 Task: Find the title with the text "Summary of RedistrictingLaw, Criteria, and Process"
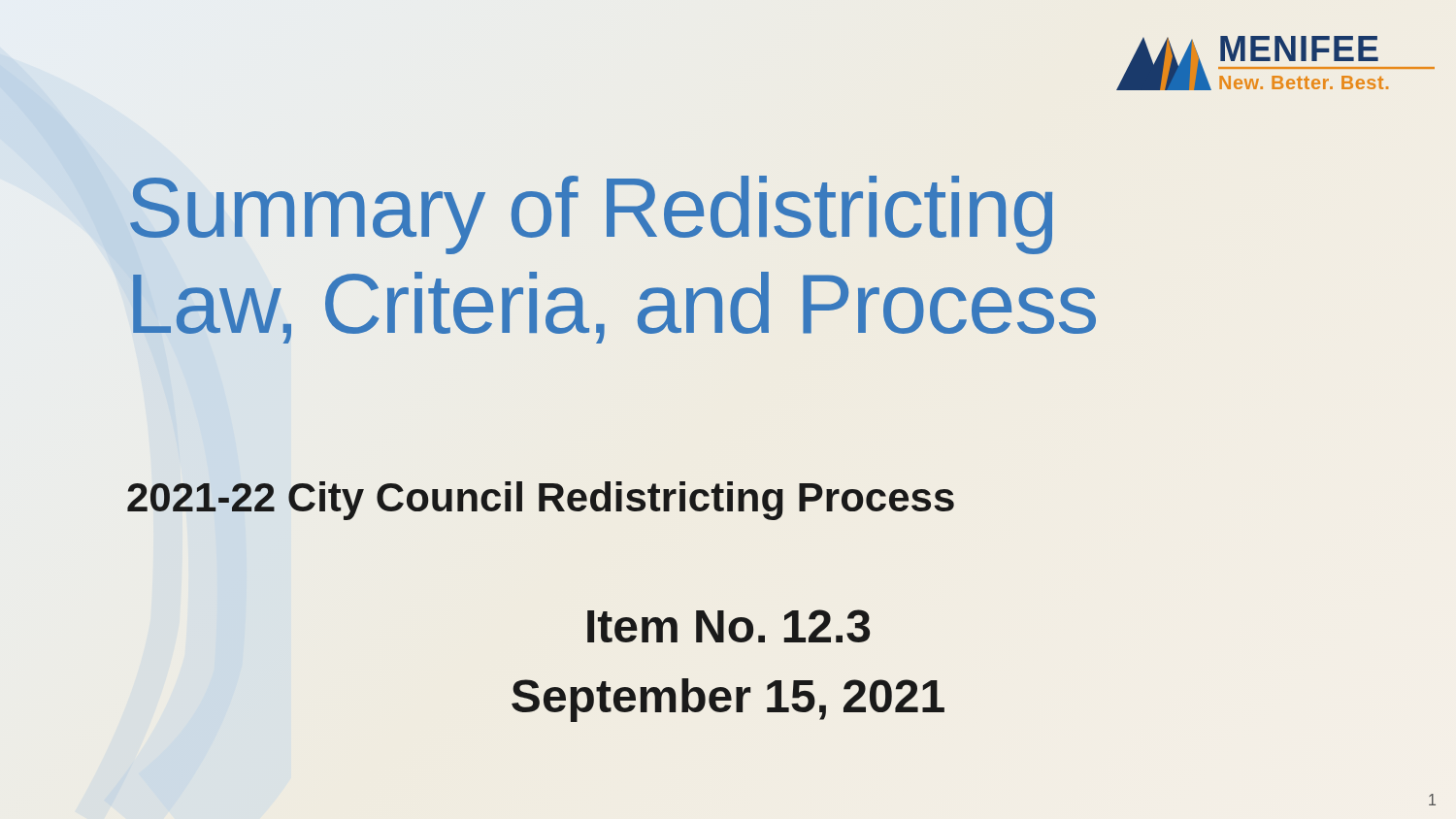[612, 255]
